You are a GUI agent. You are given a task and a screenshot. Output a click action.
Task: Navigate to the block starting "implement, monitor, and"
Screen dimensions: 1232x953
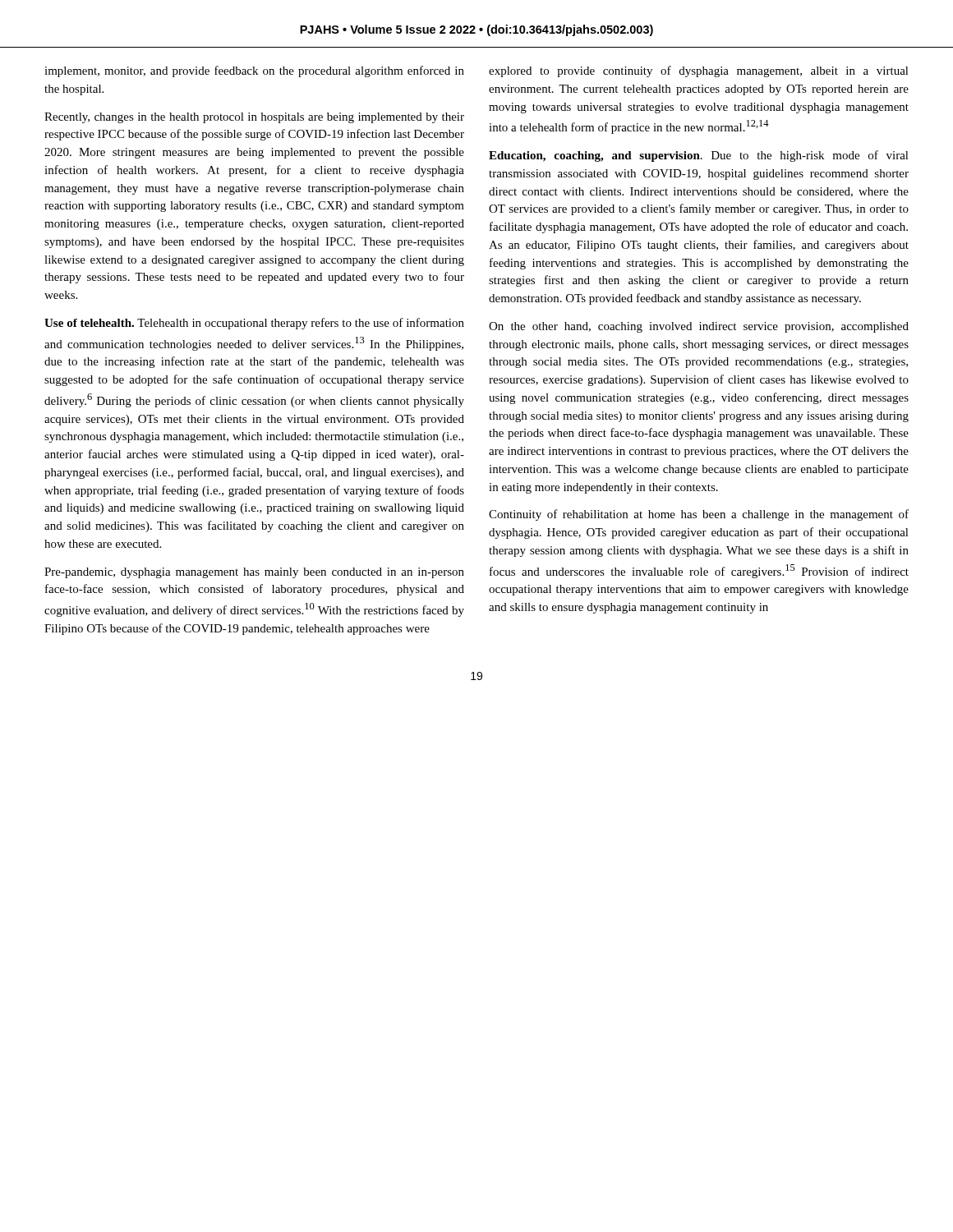pyautogui.click(x=254, y=80)
